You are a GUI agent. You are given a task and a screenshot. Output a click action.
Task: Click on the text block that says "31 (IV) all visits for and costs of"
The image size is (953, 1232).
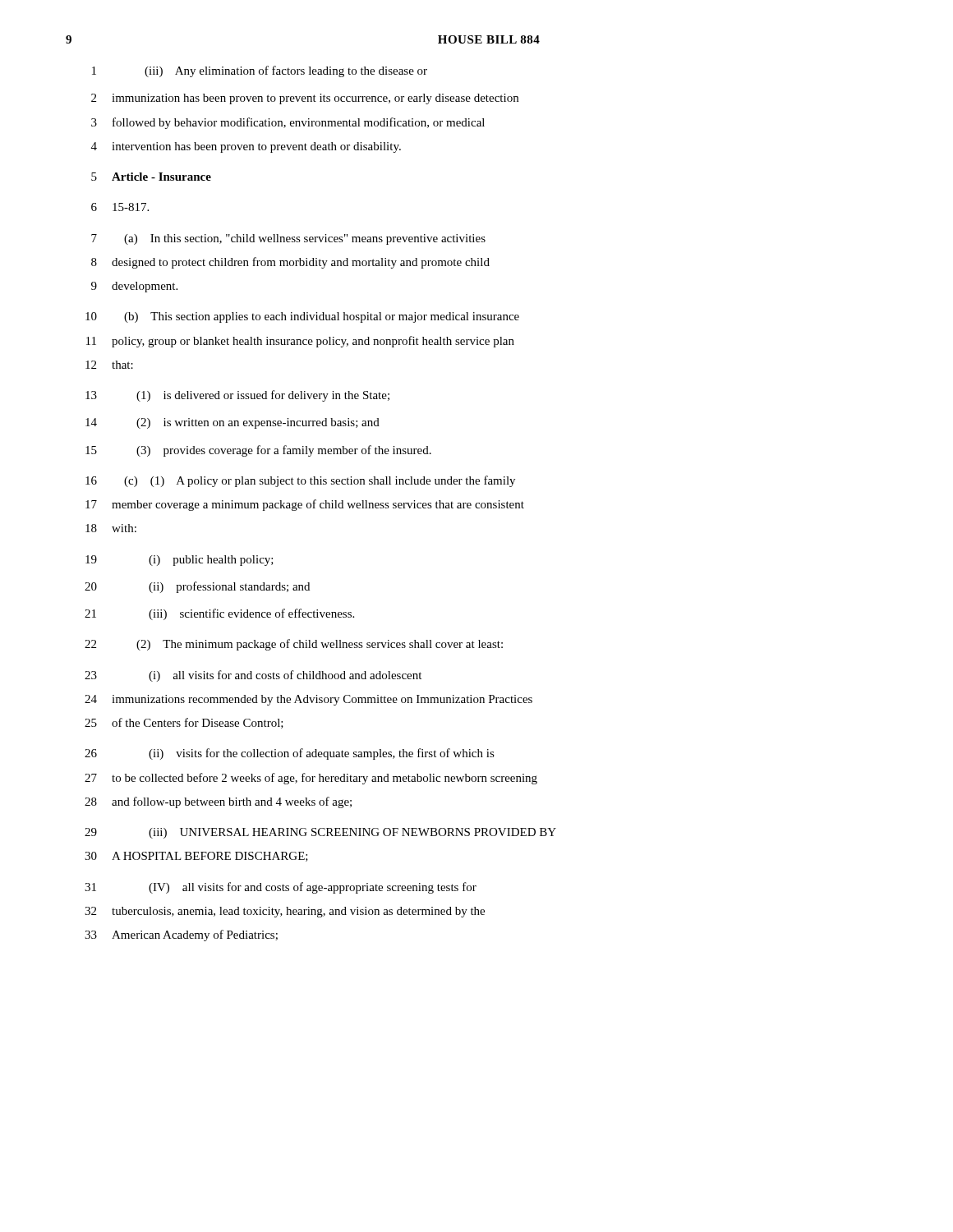476,911
